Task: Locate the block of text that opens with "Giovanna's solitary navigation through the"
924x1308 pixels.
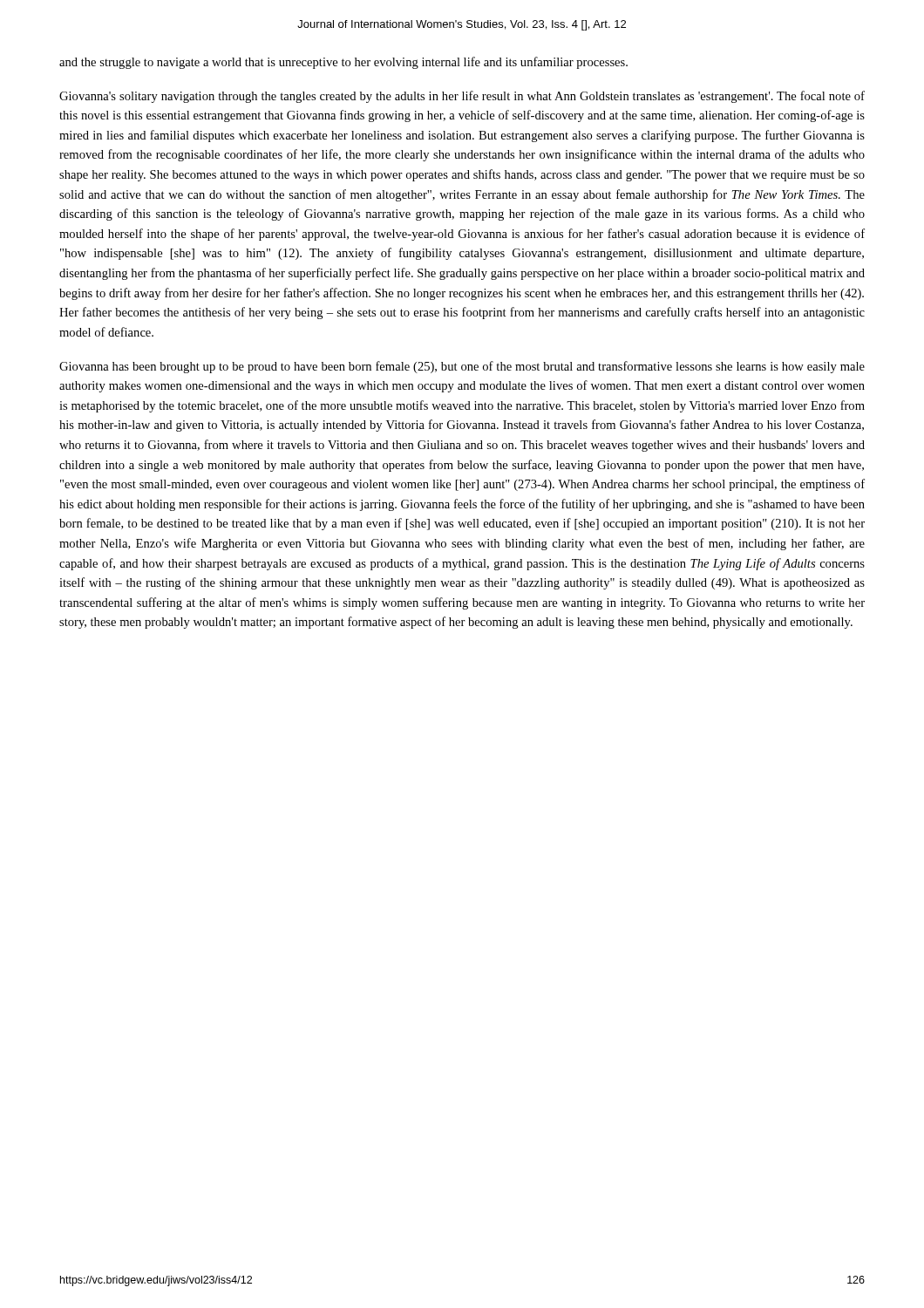Action: coord(462,214)
